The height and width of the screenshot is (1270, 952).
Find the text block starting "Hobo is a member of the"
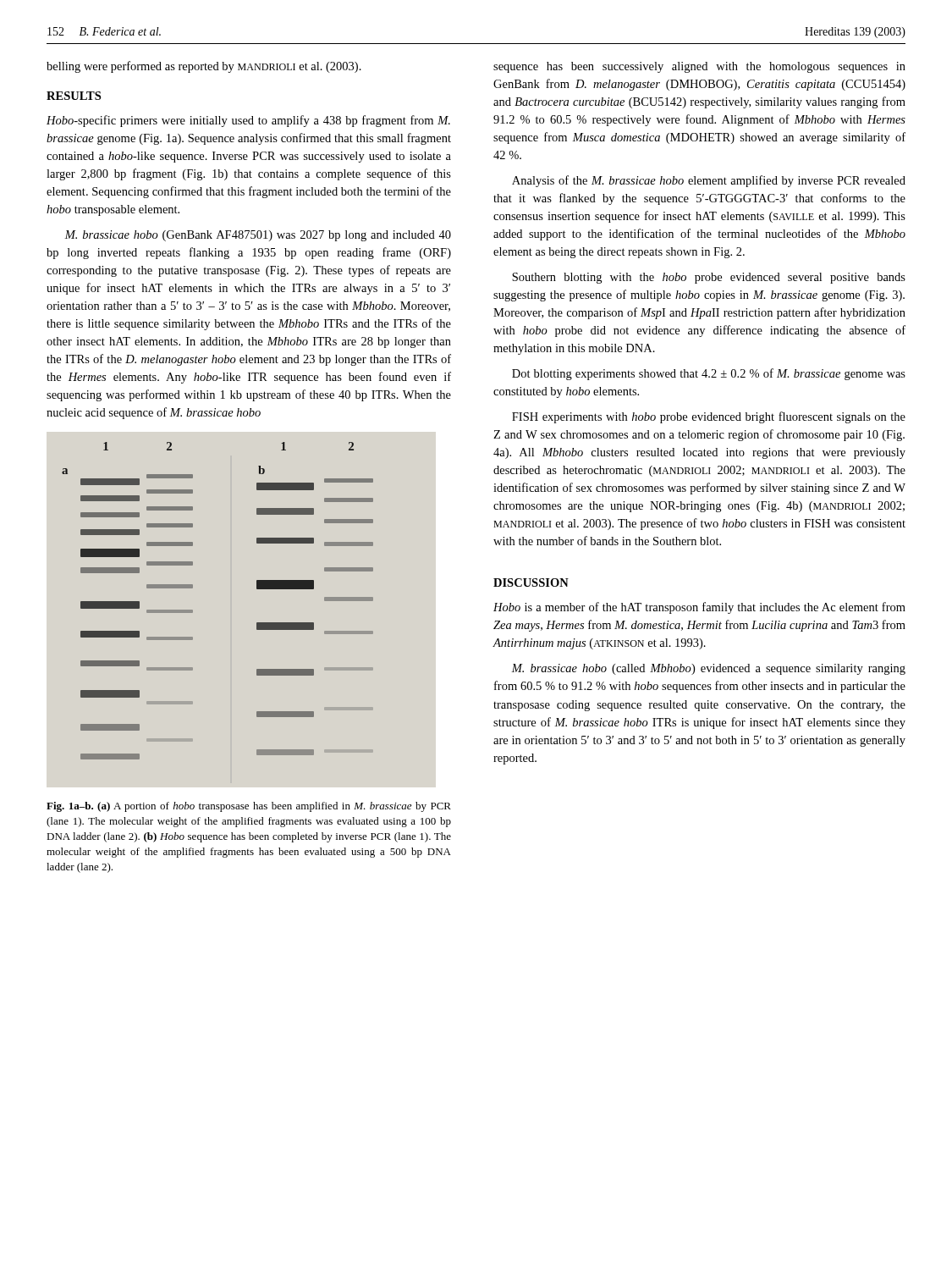click(699, 683)
